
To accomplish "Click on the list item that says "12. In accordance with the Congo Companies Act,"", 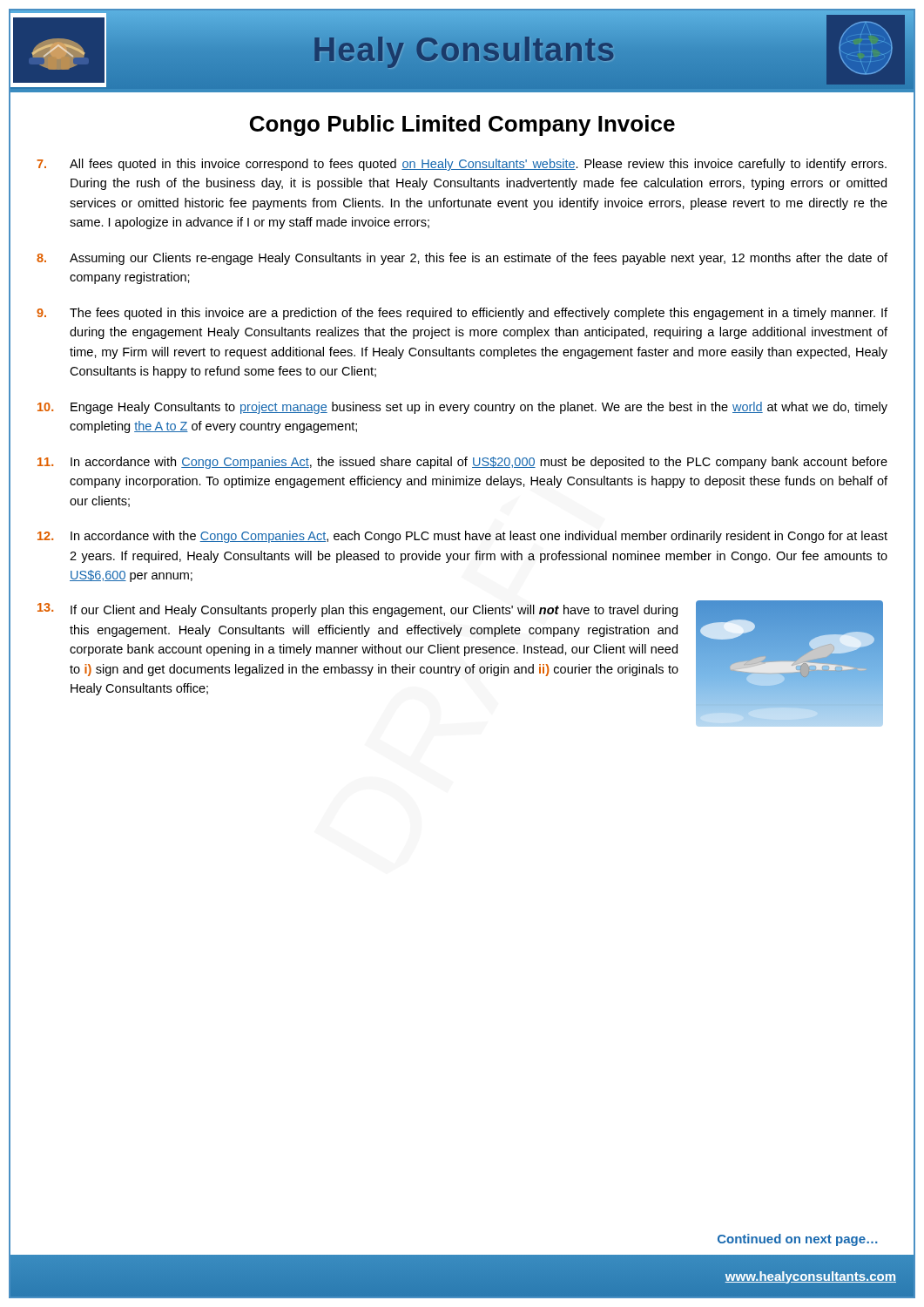I will point(462,556).
